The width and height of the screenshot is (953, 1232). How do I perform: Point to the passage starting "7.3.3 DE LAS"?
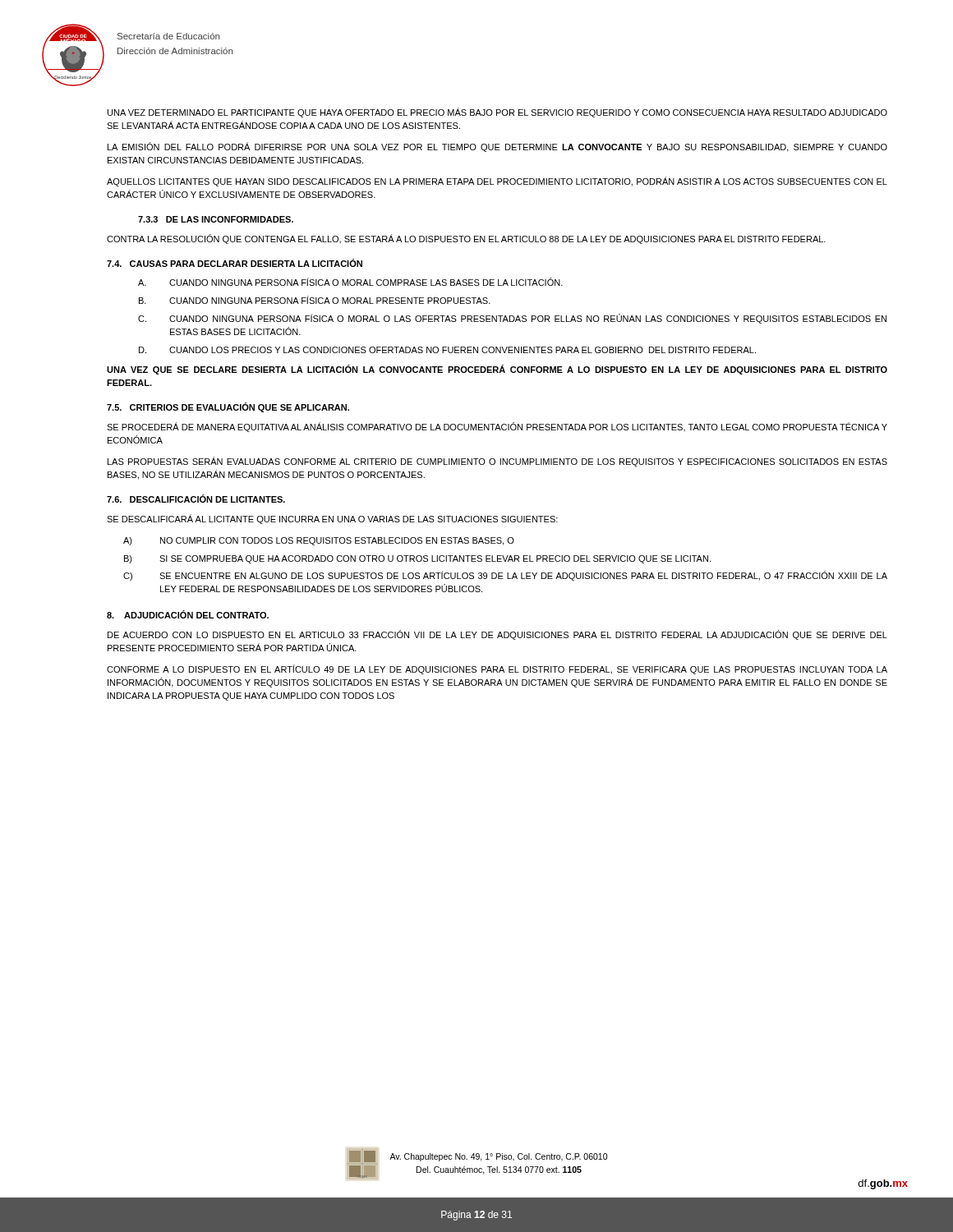[x=216, y=219]
